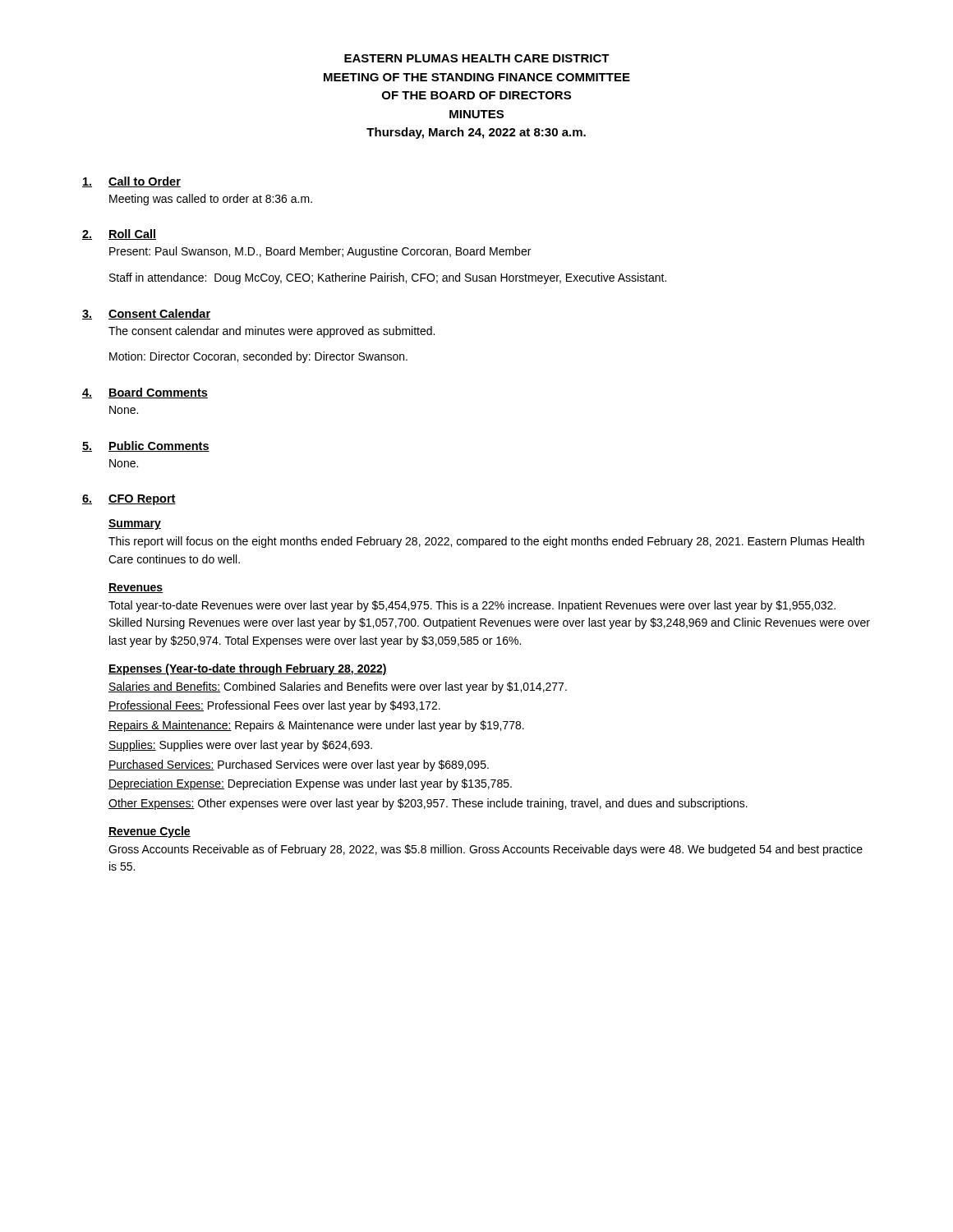The image size is (953, 1232).
Task: Find the section header containing "Board Comments"
Action: point(158,393)
